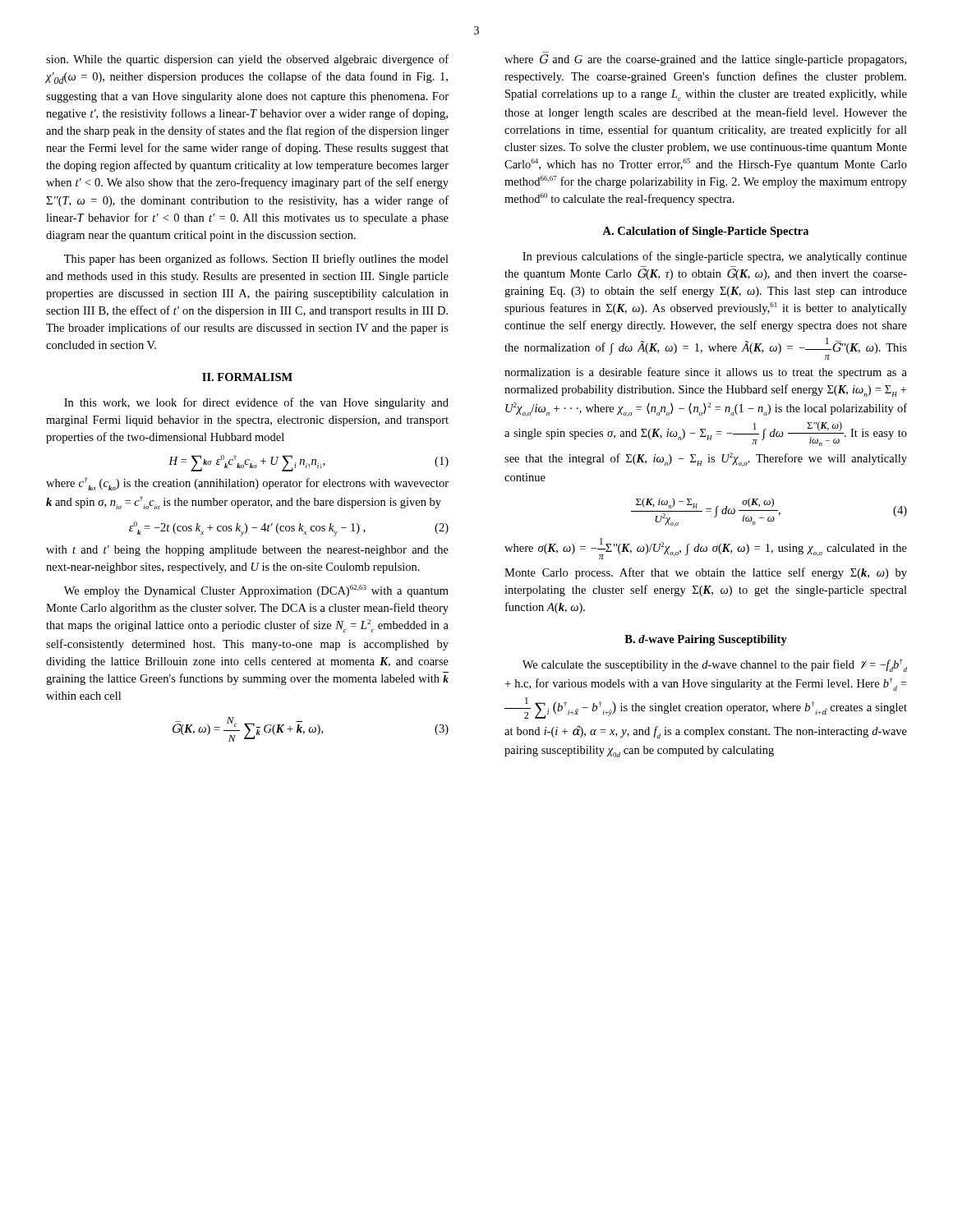Point to the passage starting "We calculate the susceptibility in the d-wave channel"
The width and height of the screenshot is (953, 1232).
point(706,709)
